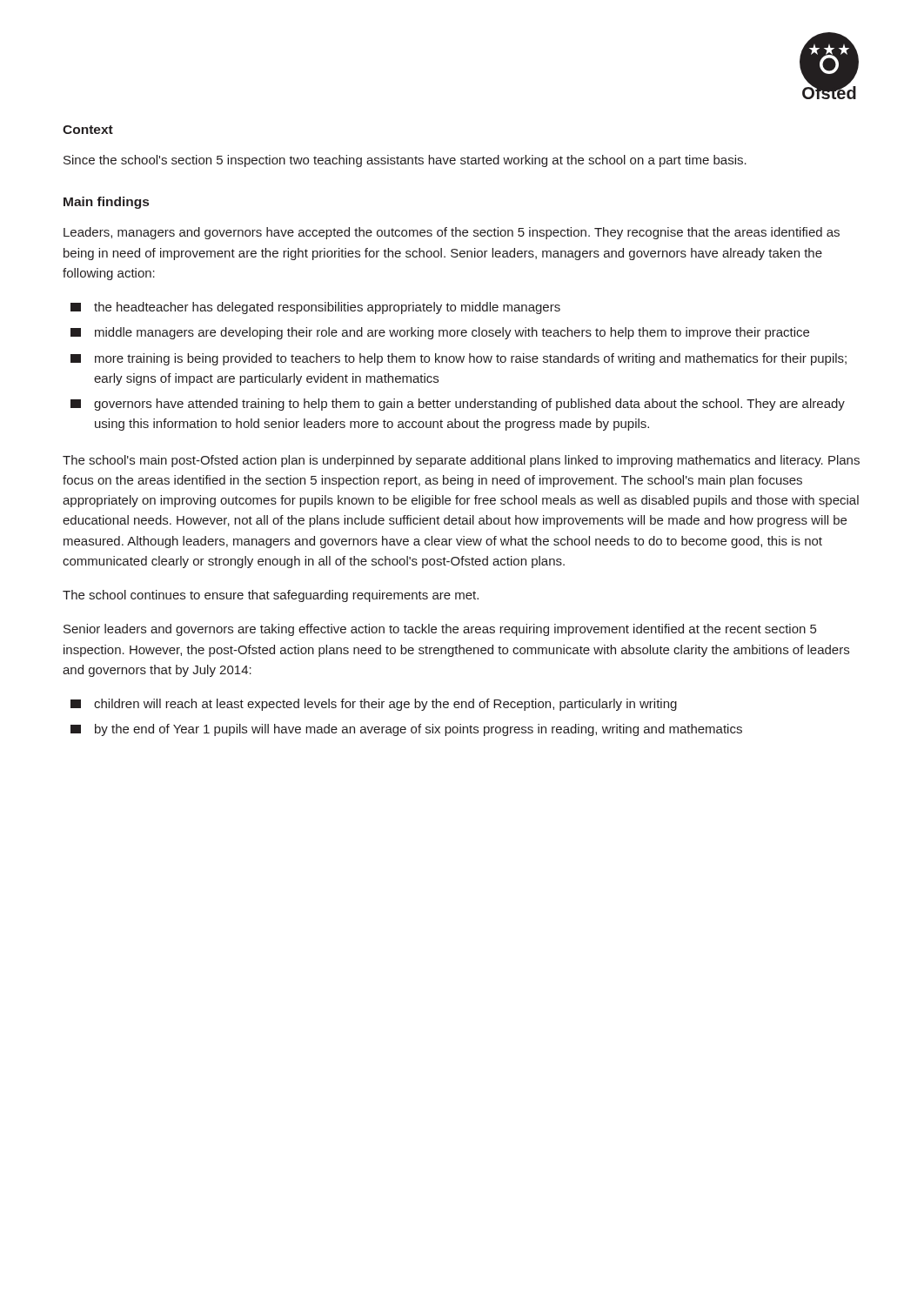Point to the block beginning "The school's main post-Ofsted action plan is"
Image resolution: width=924 pixels, height=1305 pixels.
point(461,510)
